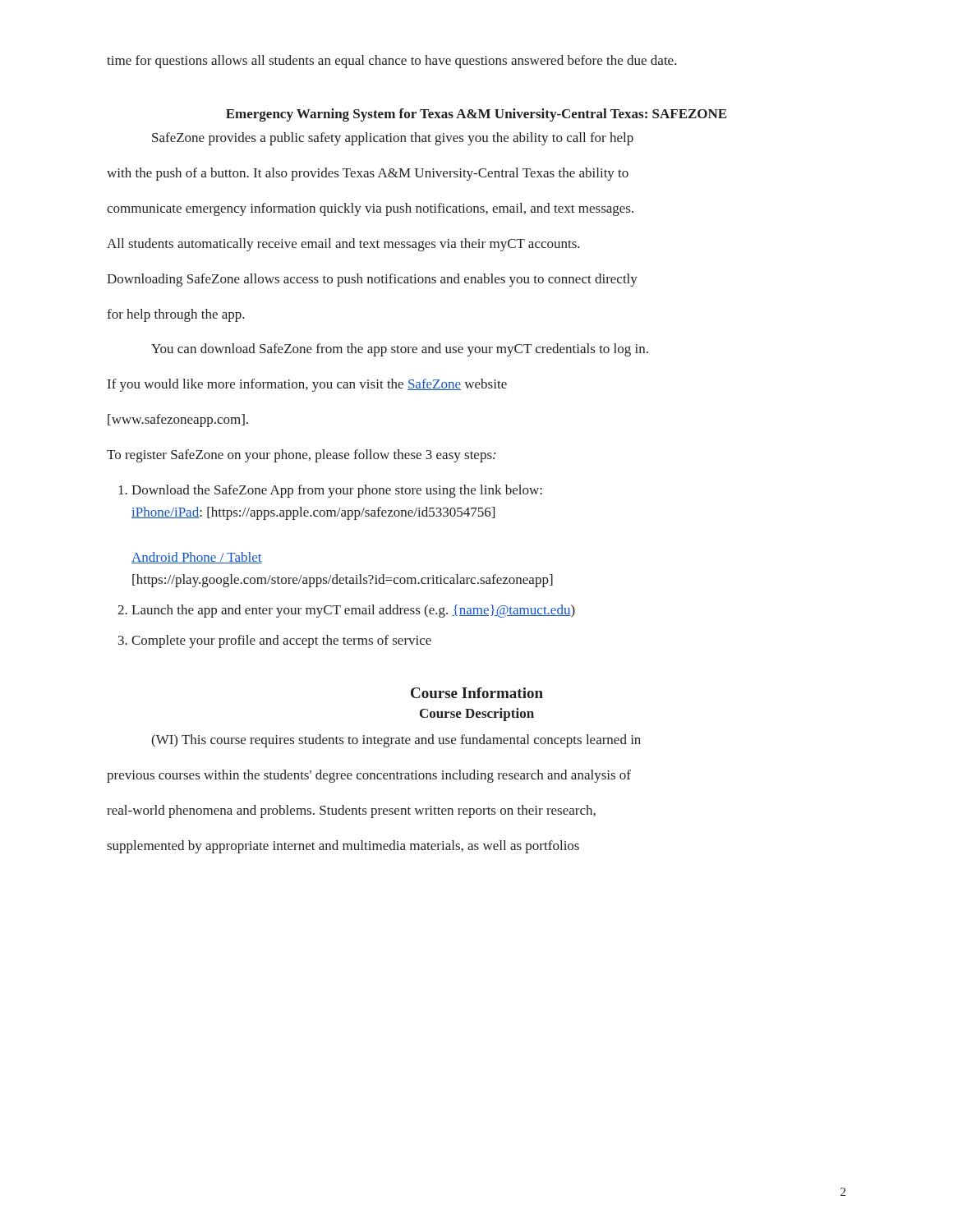Screen dimensions: 1232x953
Task: Locate the text block that says "with the push of a button. It also"
Action: [368, 173]
